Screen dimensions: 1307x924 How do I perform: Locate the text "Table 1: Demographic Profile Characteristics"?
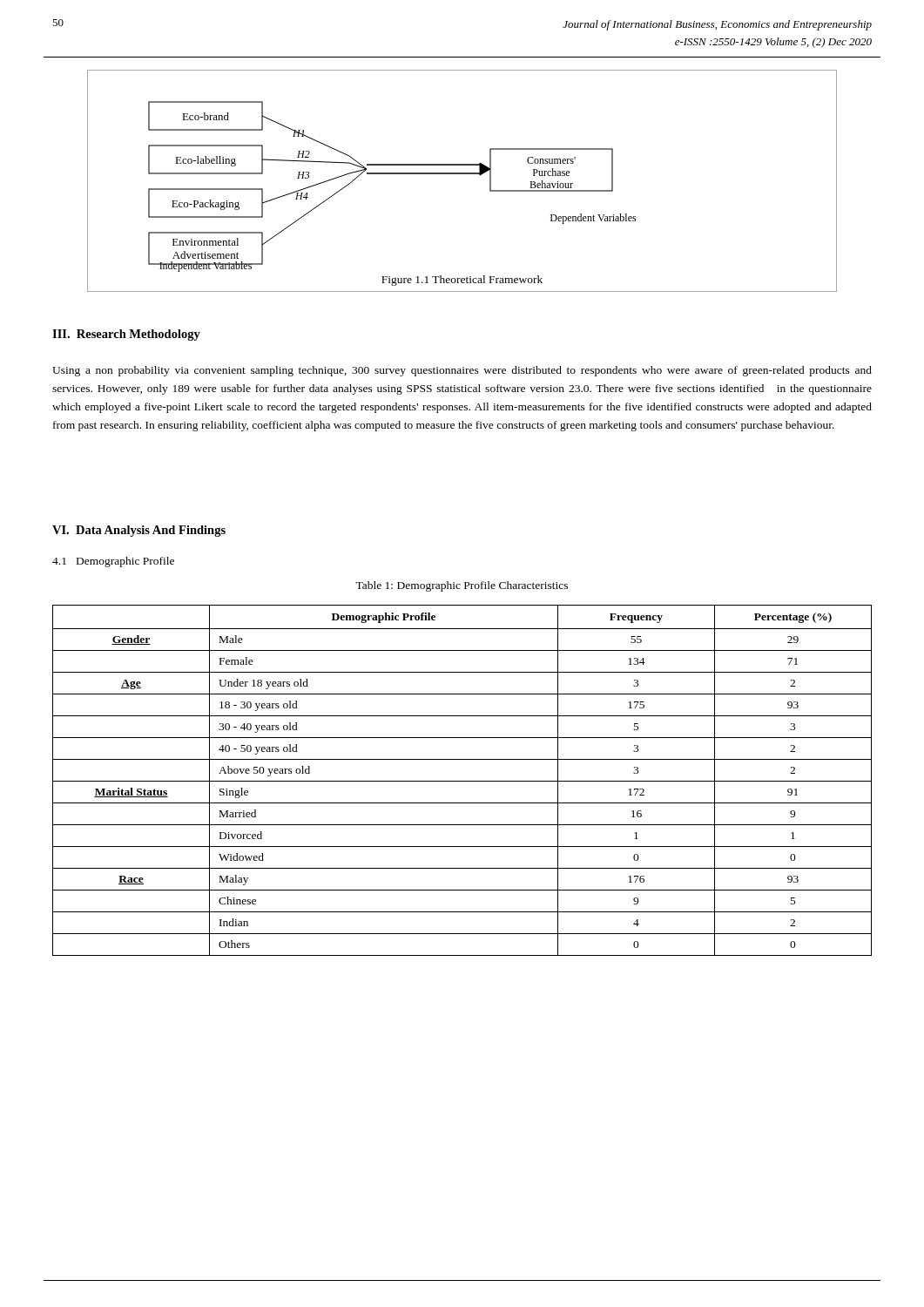(462, 585)
